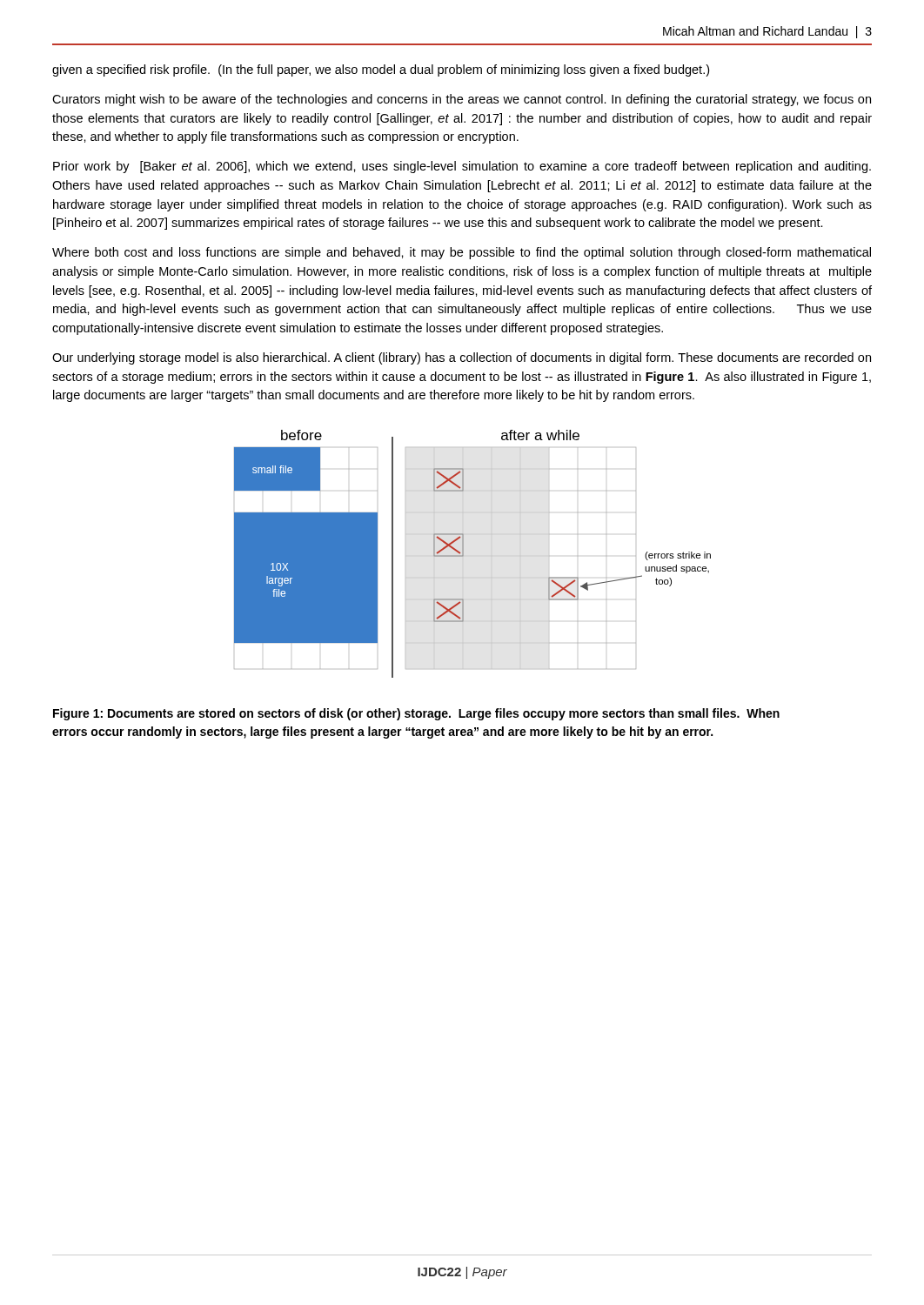The height and width of the screenshot is (1305, 924).
Task: Point to the text starting "given a specified"
Action: [x=462, y=70]
